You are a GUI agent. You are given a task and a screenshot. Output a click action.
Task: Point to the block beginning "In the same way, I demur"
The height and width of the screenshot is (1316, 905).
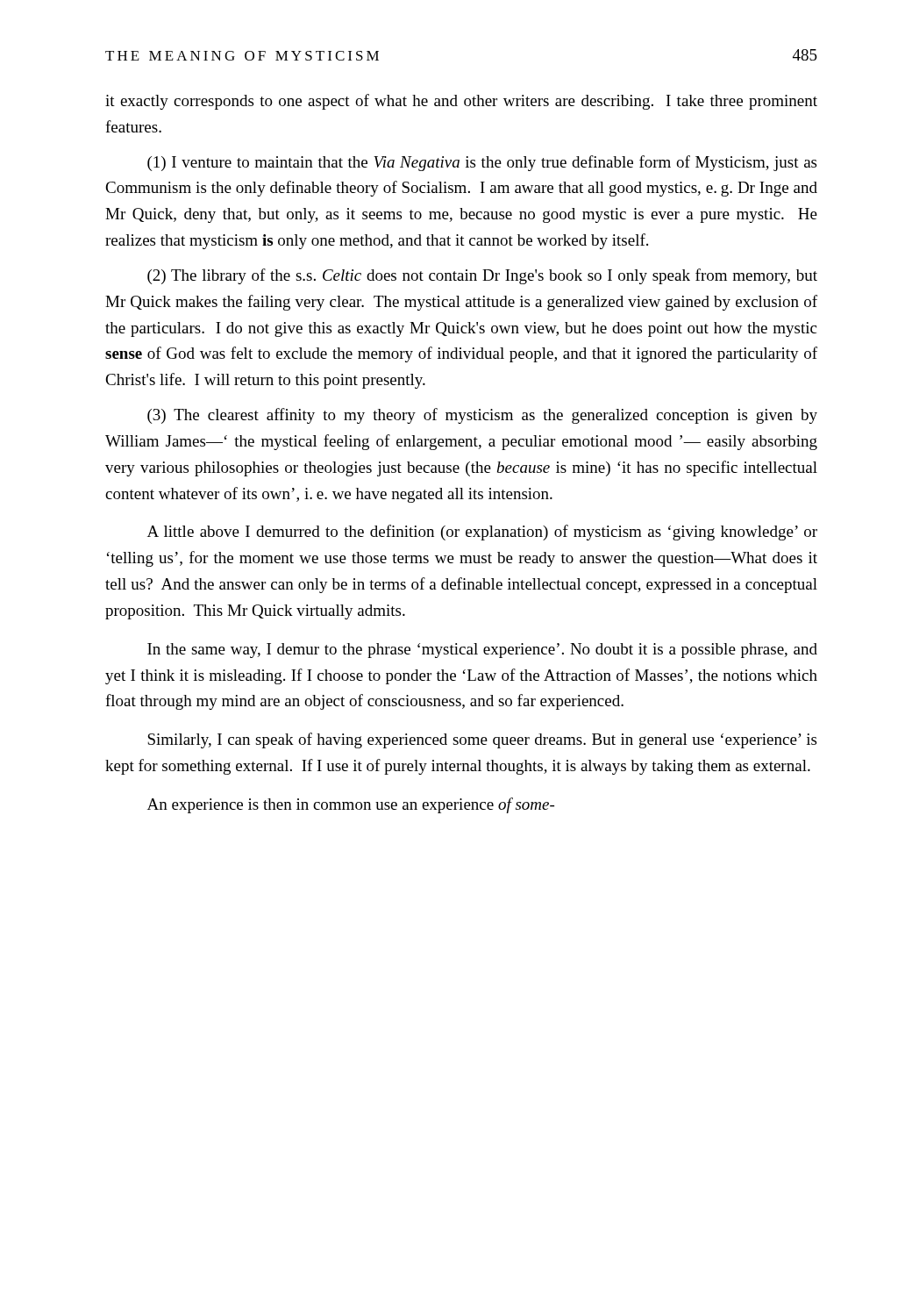[x=461, y=675]
